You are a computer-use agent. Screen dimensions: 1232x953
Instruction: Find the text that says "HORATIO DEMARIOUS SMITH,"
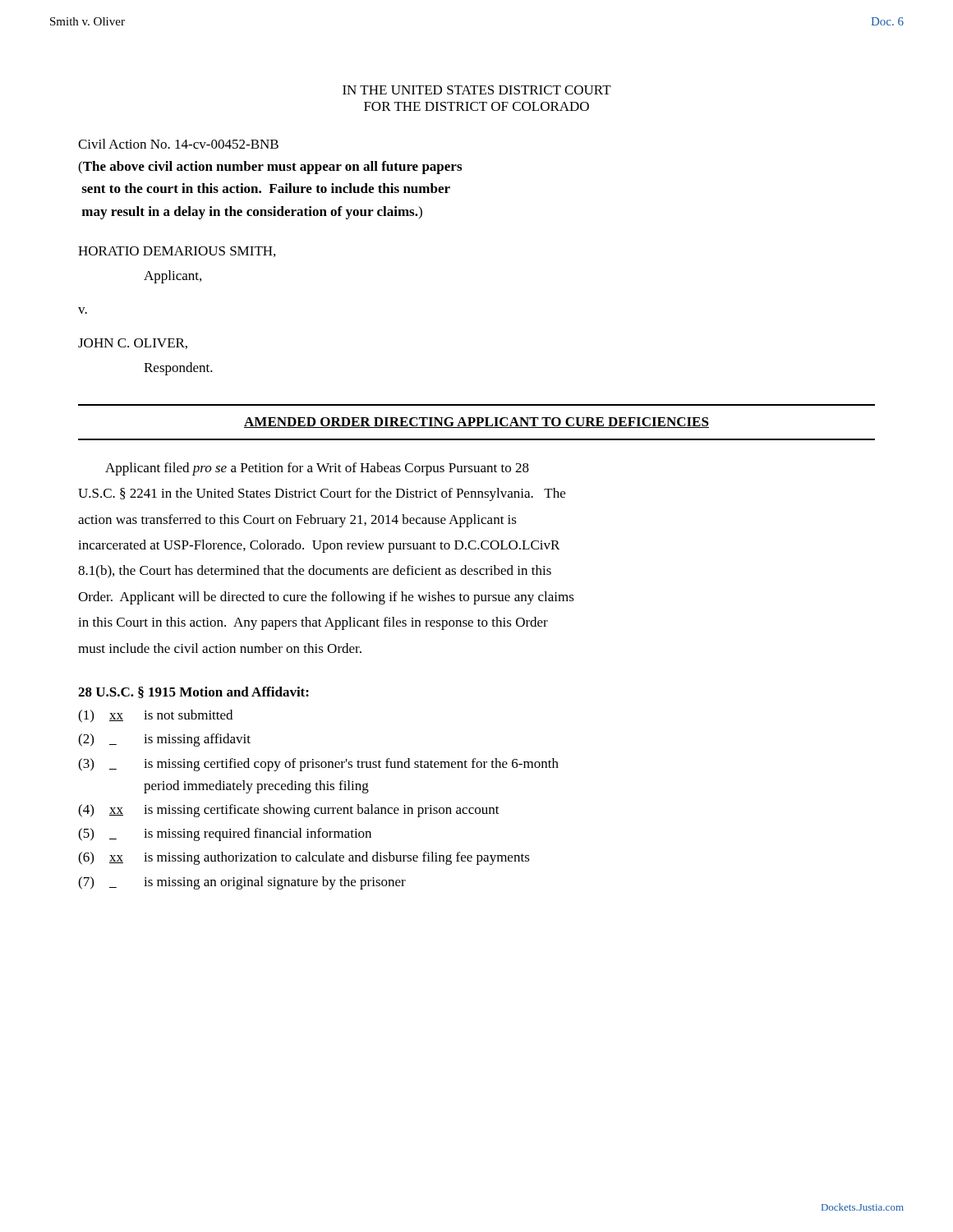177,252
